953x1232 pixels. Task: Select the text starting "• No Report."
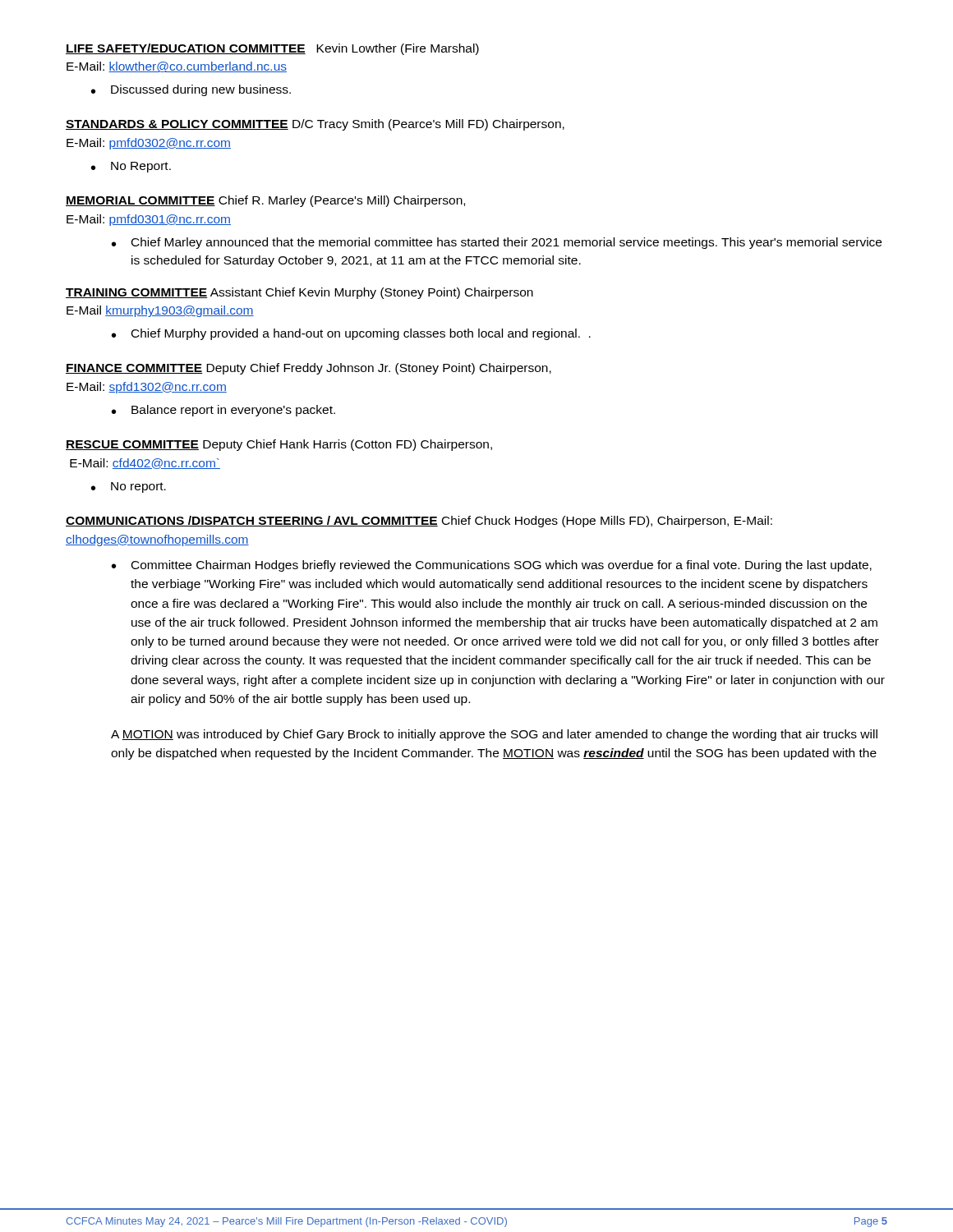pos(131,167)
